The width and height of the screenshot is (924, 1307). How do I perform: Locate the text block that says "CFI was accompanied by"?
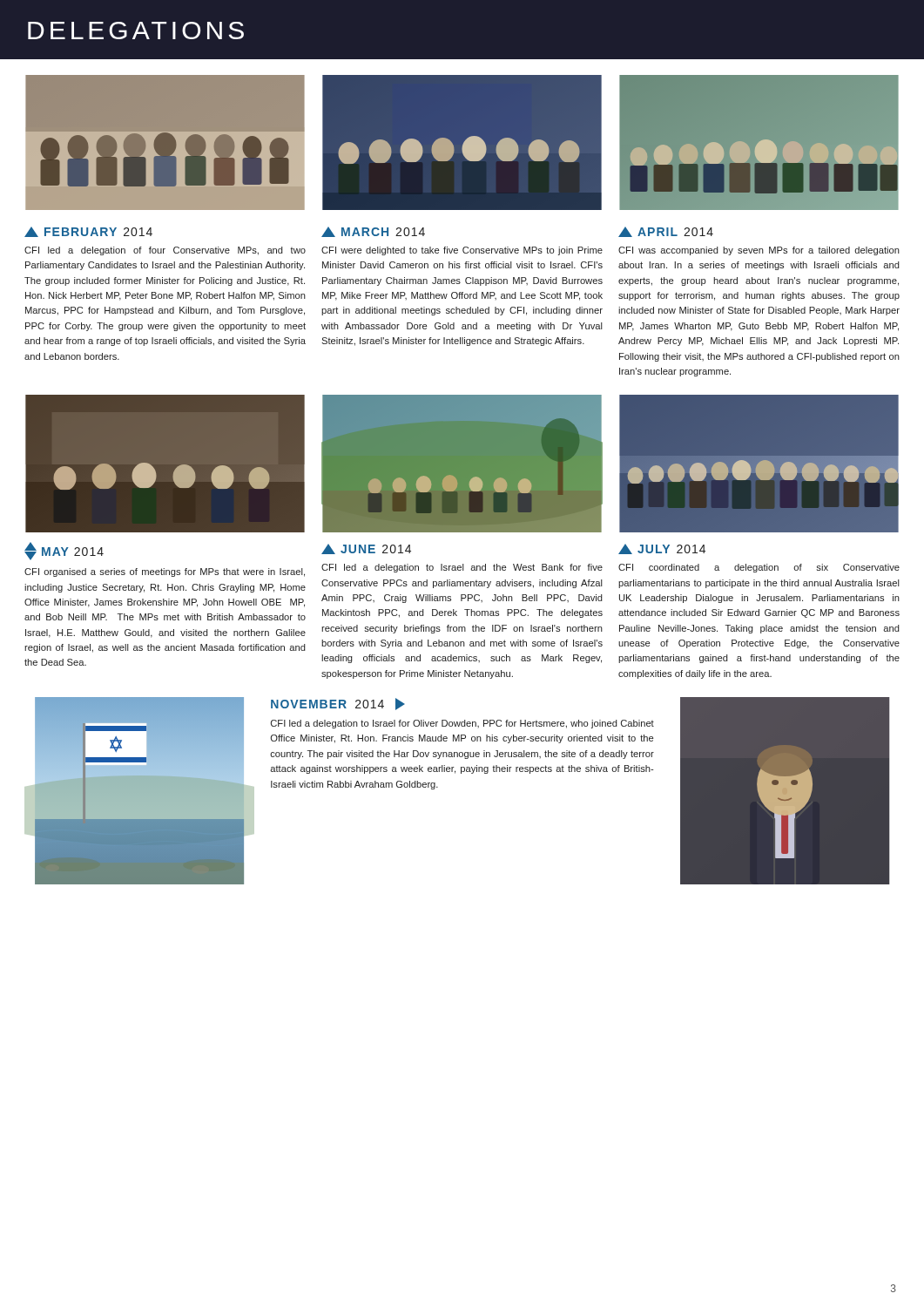pyautogui.click(x=759, y=311)
